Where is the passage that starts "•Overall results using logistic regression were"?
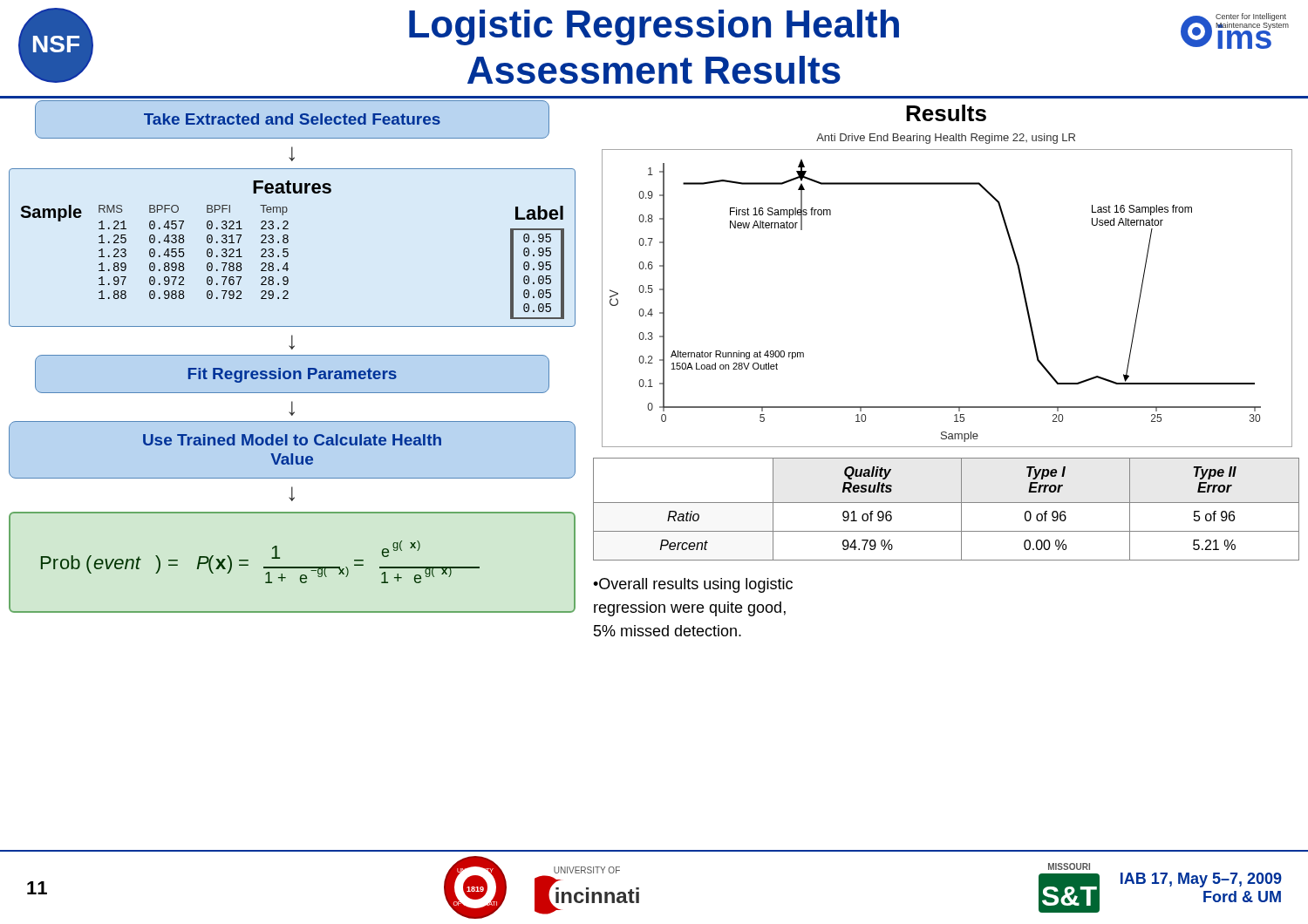Screen dimensions: 924x1308 (x=693, y=608)
